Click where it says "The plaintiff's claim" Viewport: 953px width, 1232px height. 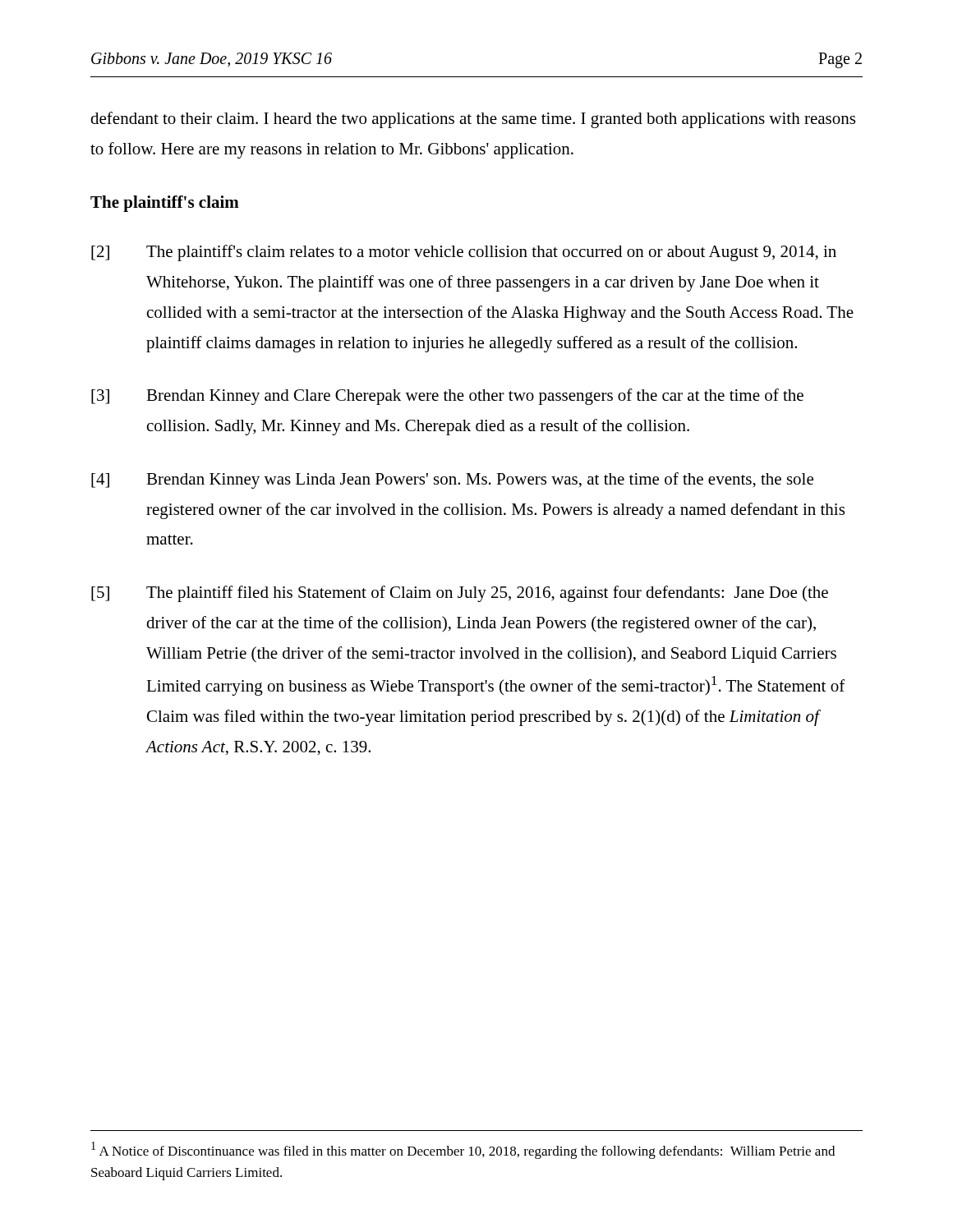click(165, 202)
